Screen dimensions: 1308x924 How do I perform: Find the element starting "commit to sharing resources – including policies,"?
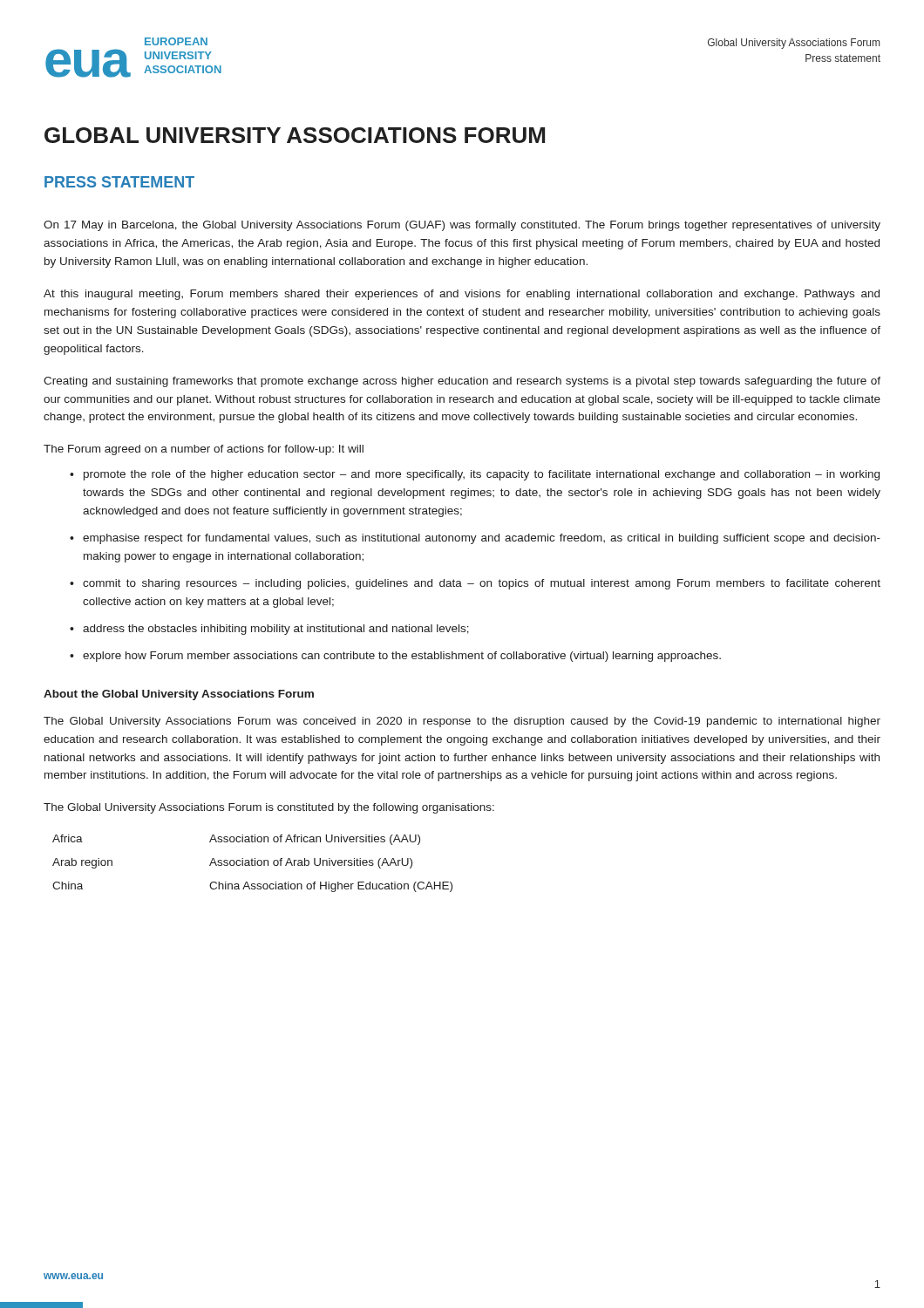tap(482, 593)
